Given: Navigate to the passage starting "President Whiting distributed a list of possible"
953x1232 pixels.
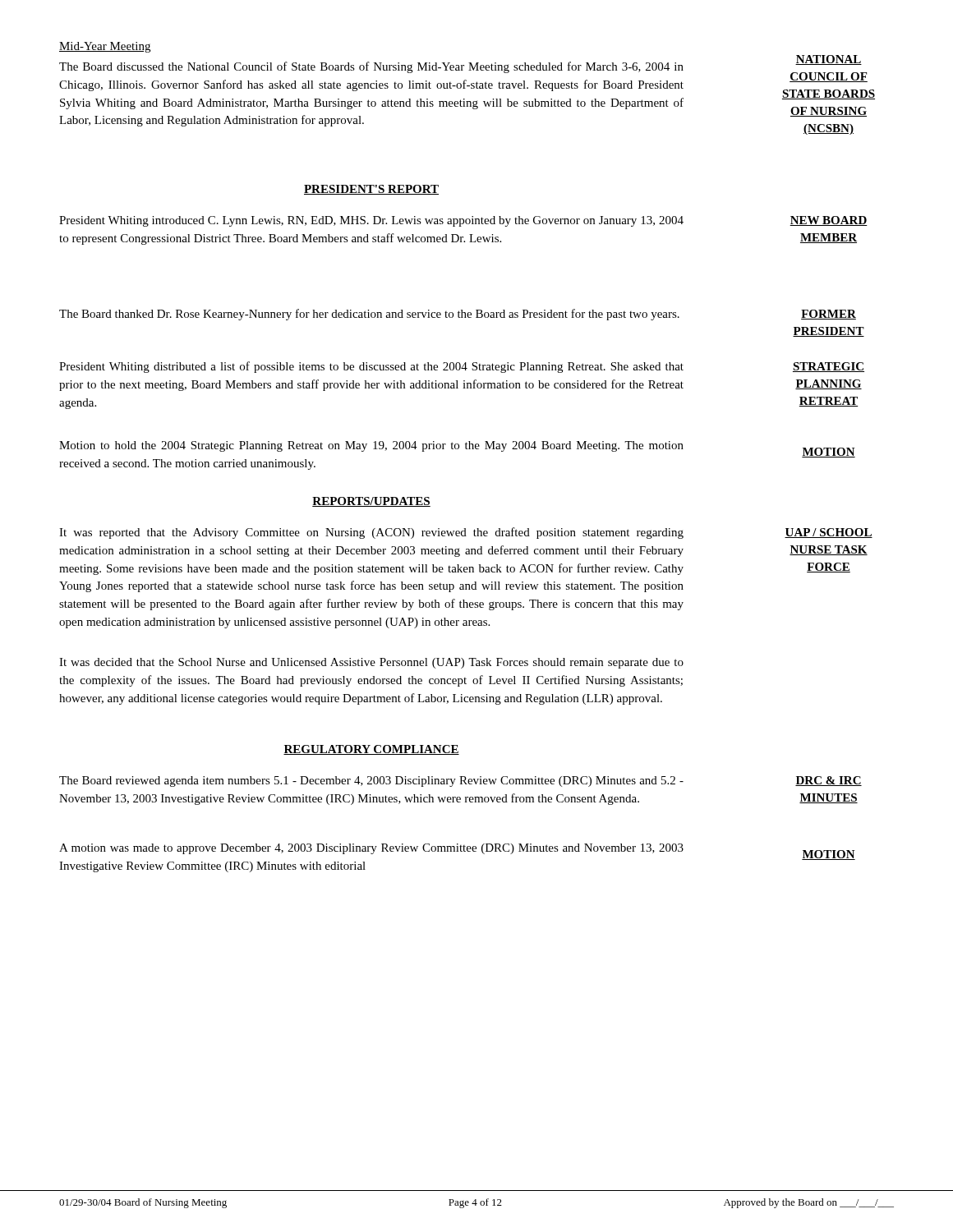Looking at the screenshot, I should (371, 384).
